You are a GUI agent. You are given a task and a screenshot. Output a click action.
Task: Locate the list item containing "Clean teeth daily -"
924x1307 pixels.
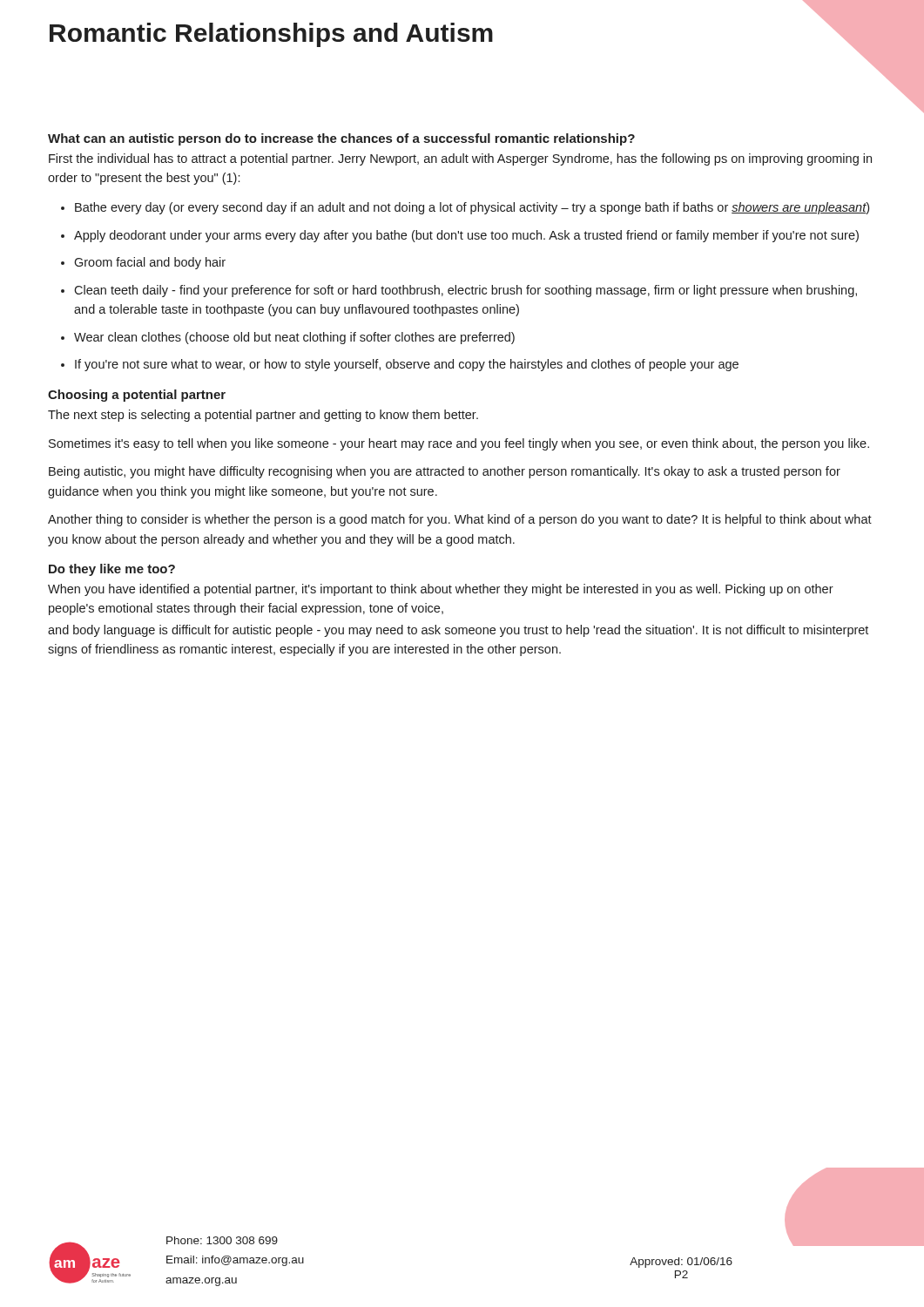coord(466,300)
